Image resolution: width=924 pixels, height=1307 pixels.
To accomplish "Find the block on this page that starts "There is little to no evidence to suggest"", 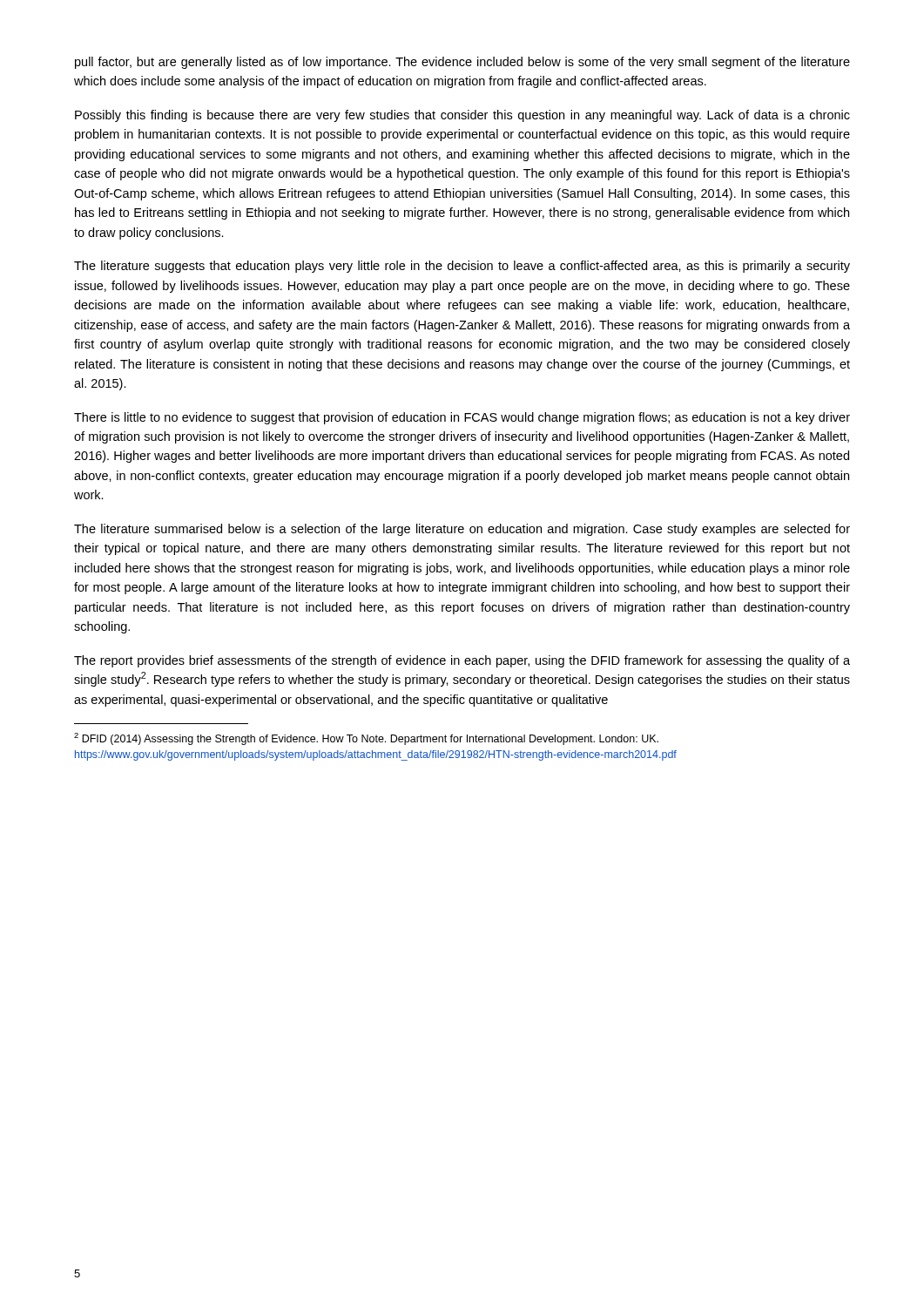I will click(x=462, y=456).
